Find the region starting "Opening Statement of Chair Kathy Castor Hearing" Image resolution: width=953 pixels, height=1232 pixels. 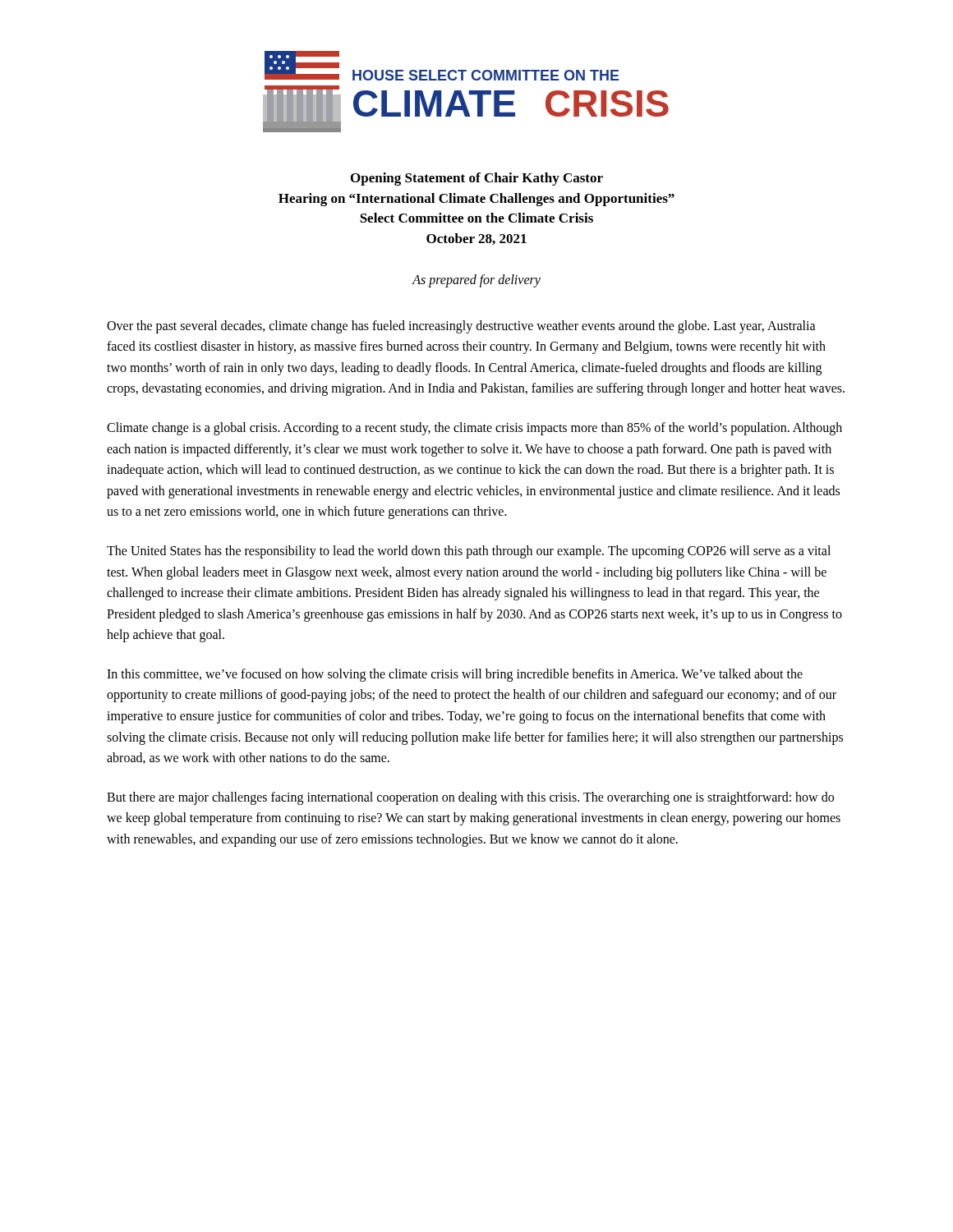[x=476, y=209]
